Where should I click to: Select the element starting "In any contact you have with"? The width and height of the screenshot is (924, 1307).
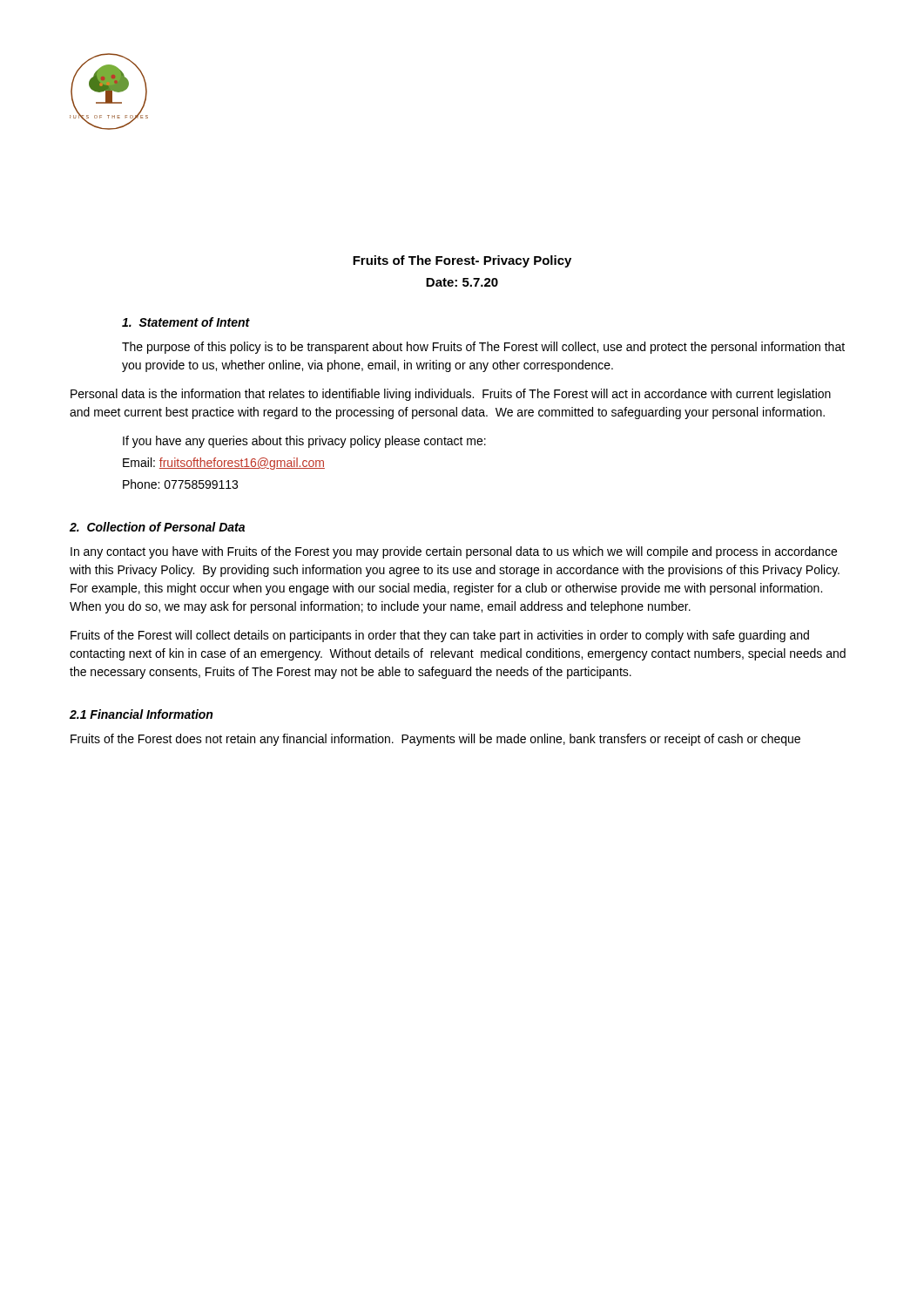coord(457,579)
